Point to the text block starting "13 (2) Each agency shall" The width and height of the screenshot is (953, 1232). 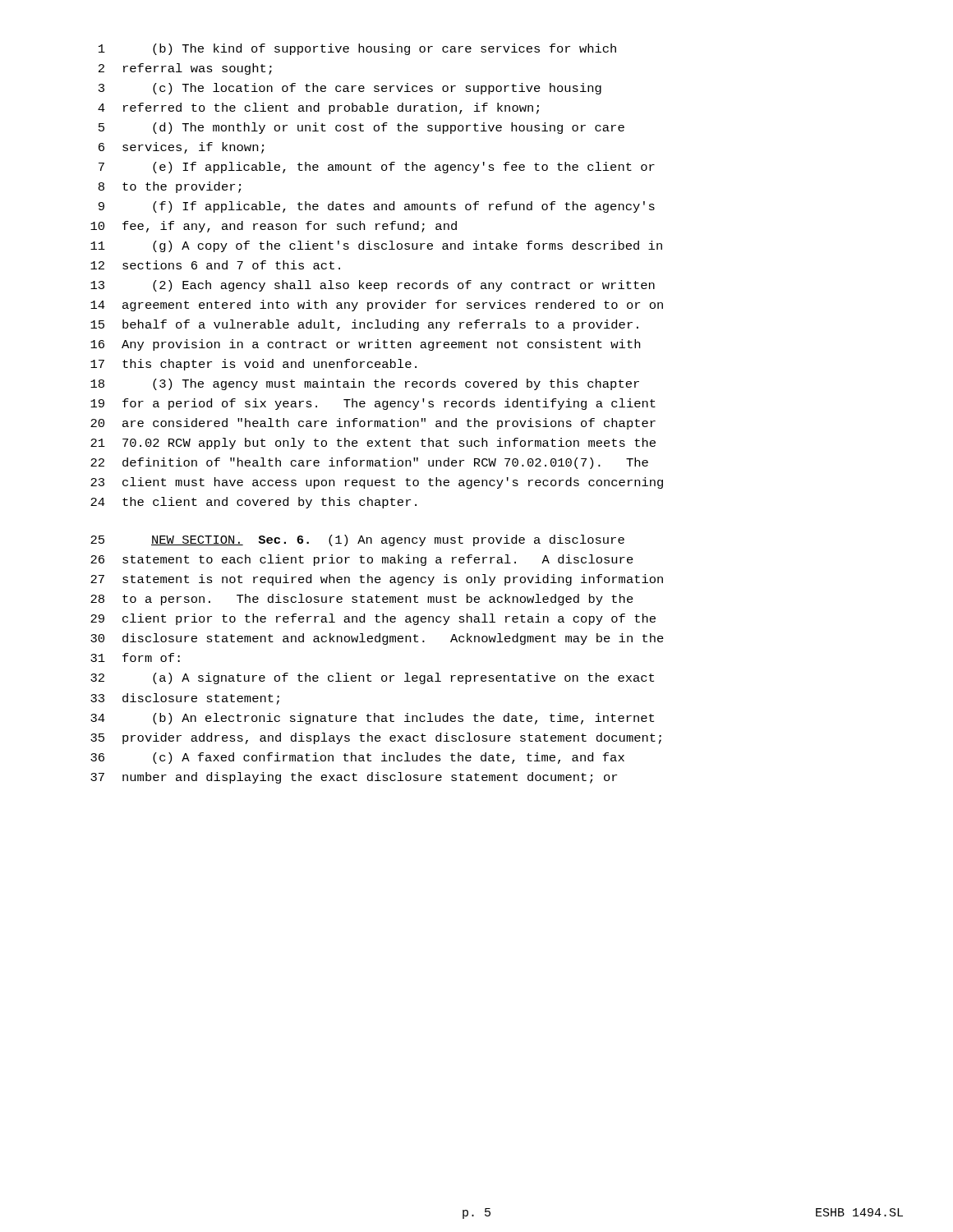coord(485,325)
